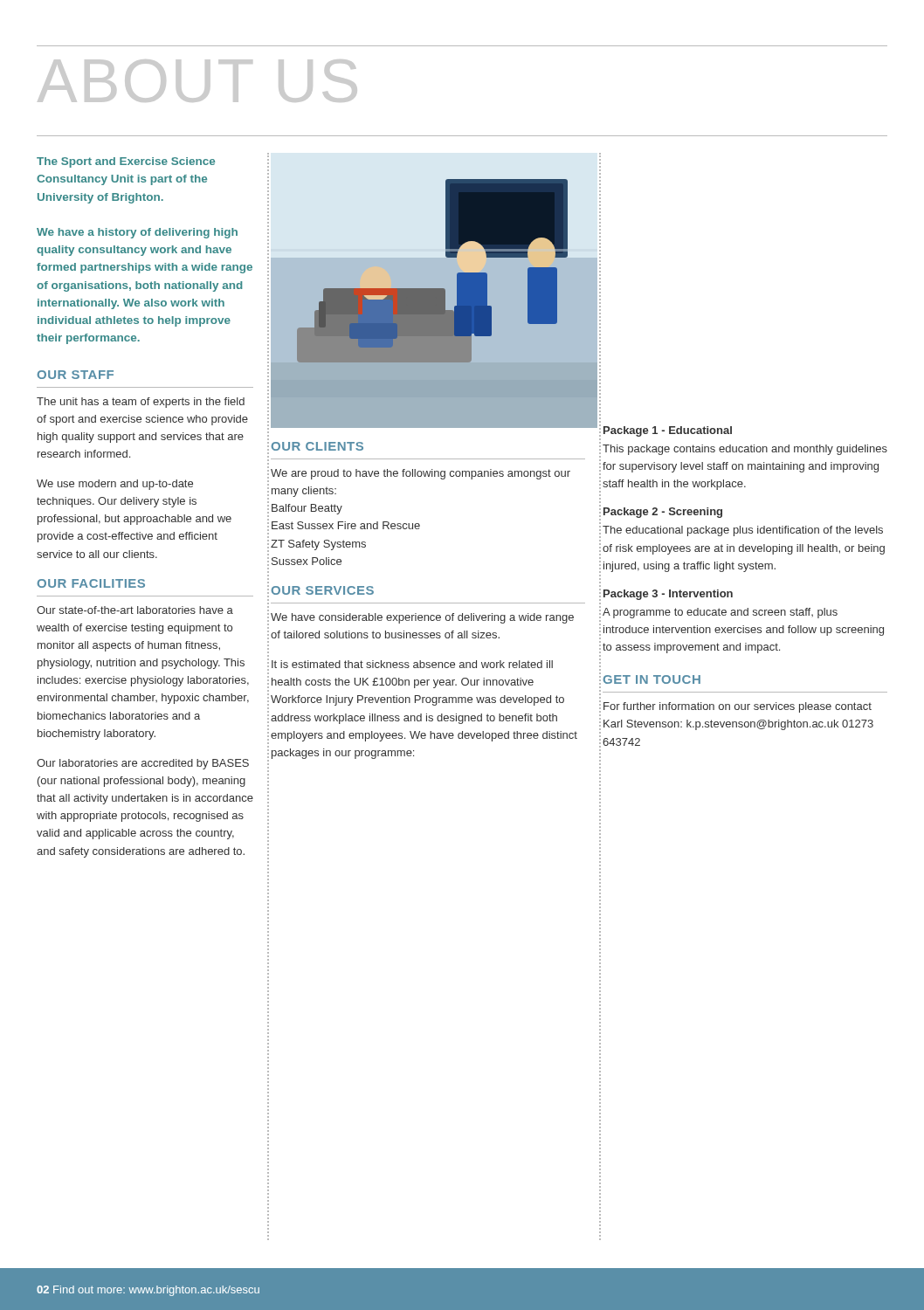Locate the text "ABOUT US"
This screenshot has height=1310, width=924.
[x=199, y=81]
